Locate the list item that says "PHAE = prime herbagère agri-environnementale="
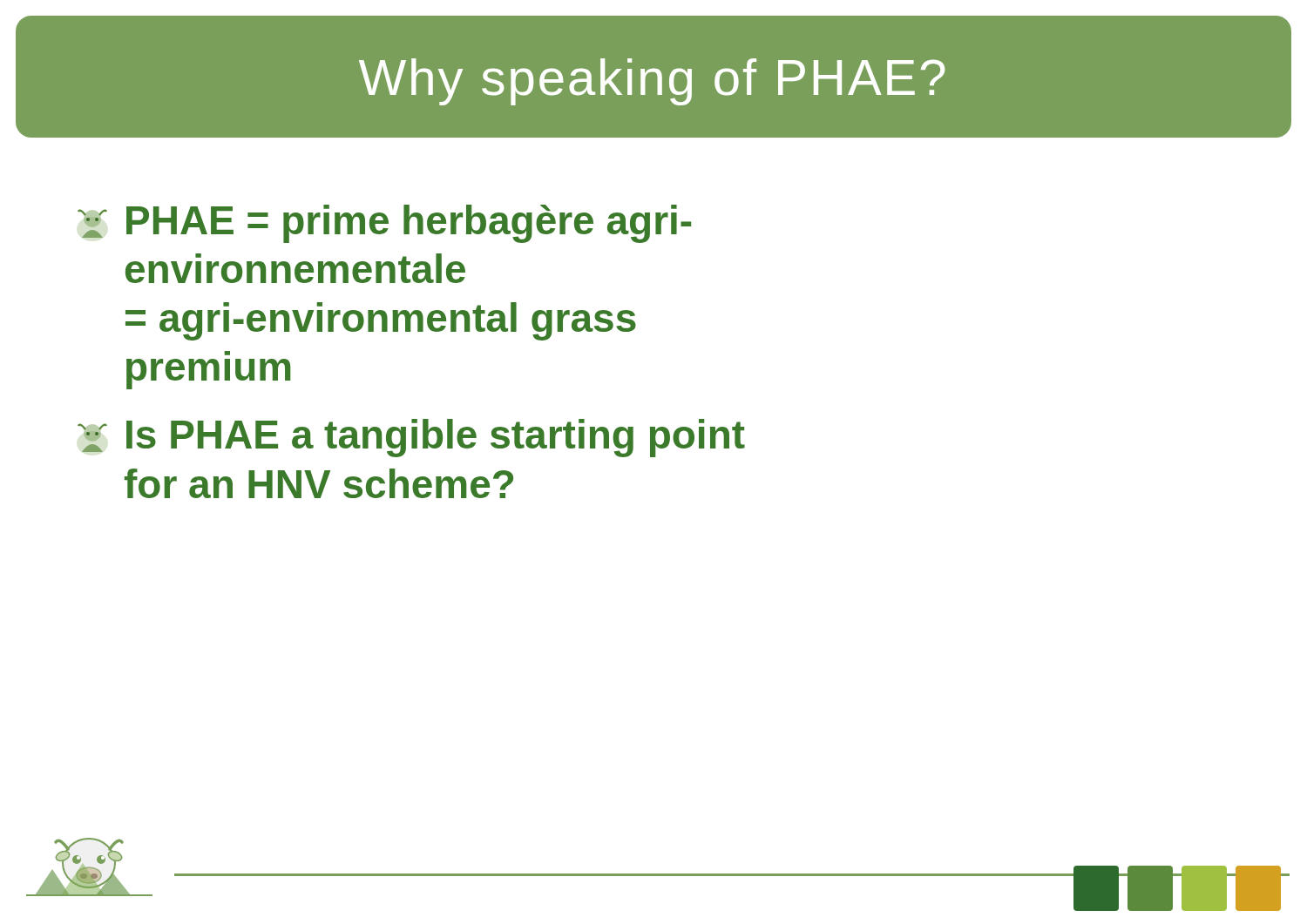This screenshot has height=924, width=1307. 381,294
